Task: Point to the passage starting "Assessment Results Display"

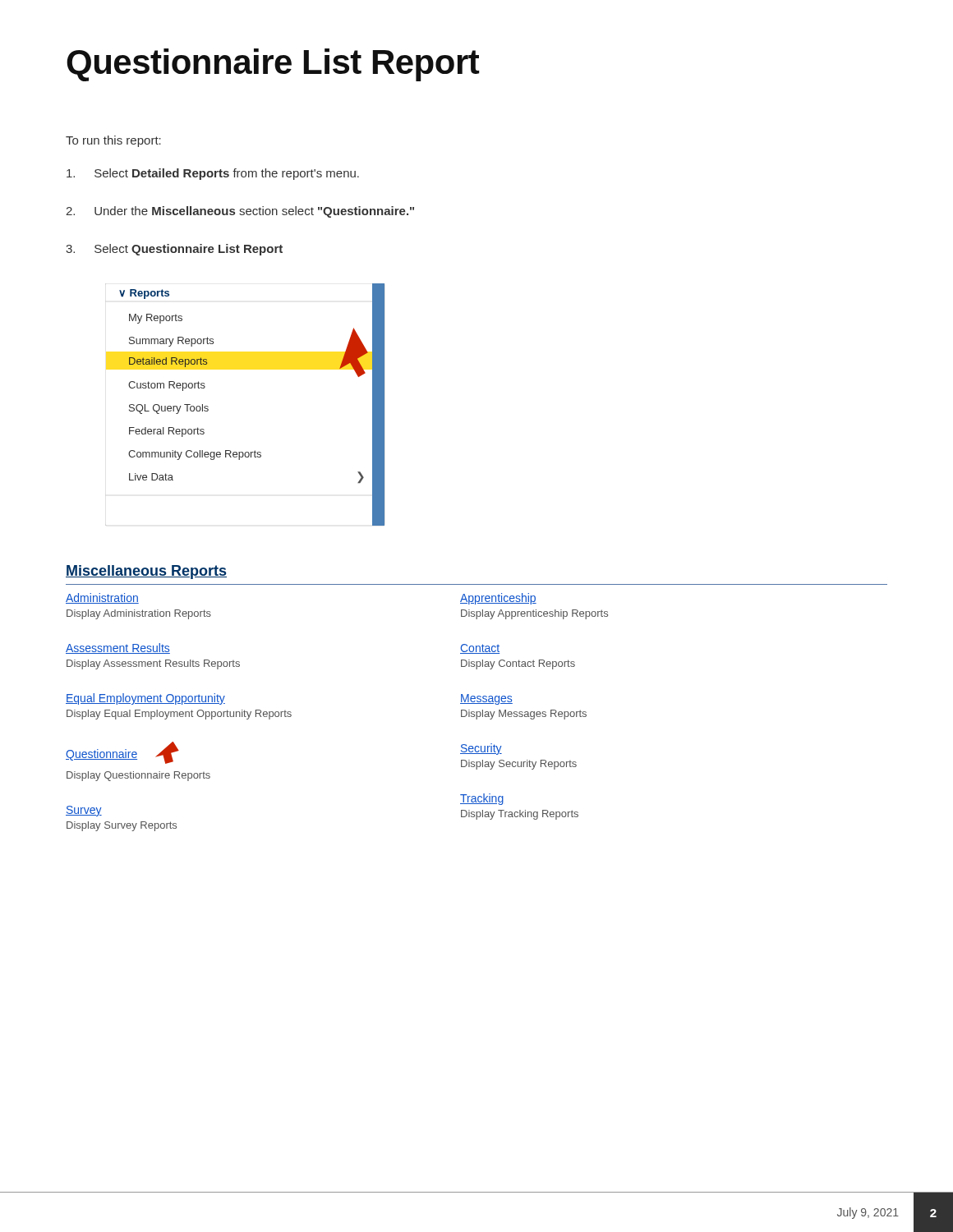Action: (242, 655)
